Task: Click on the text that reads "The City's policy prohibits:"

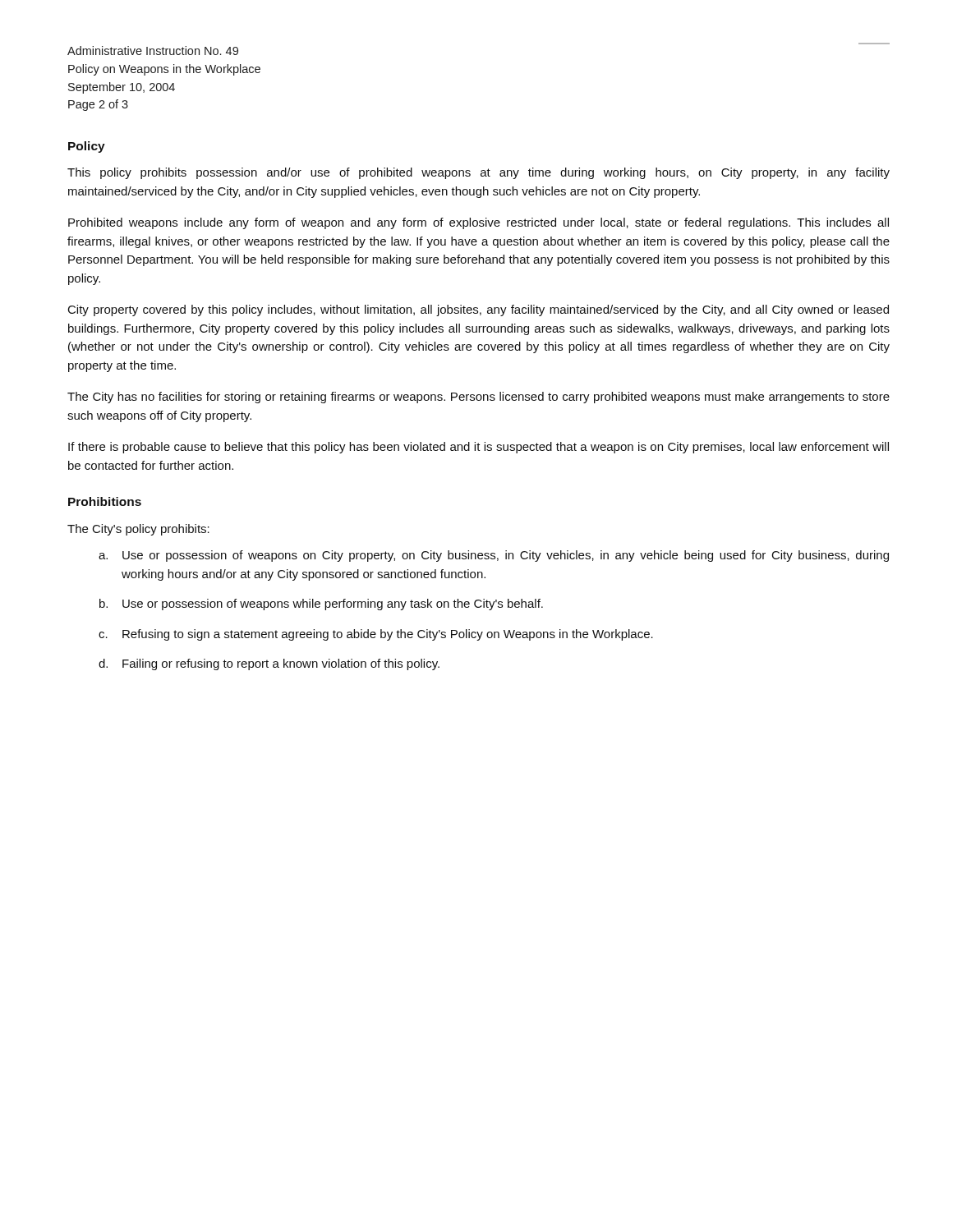Action: 139,528
